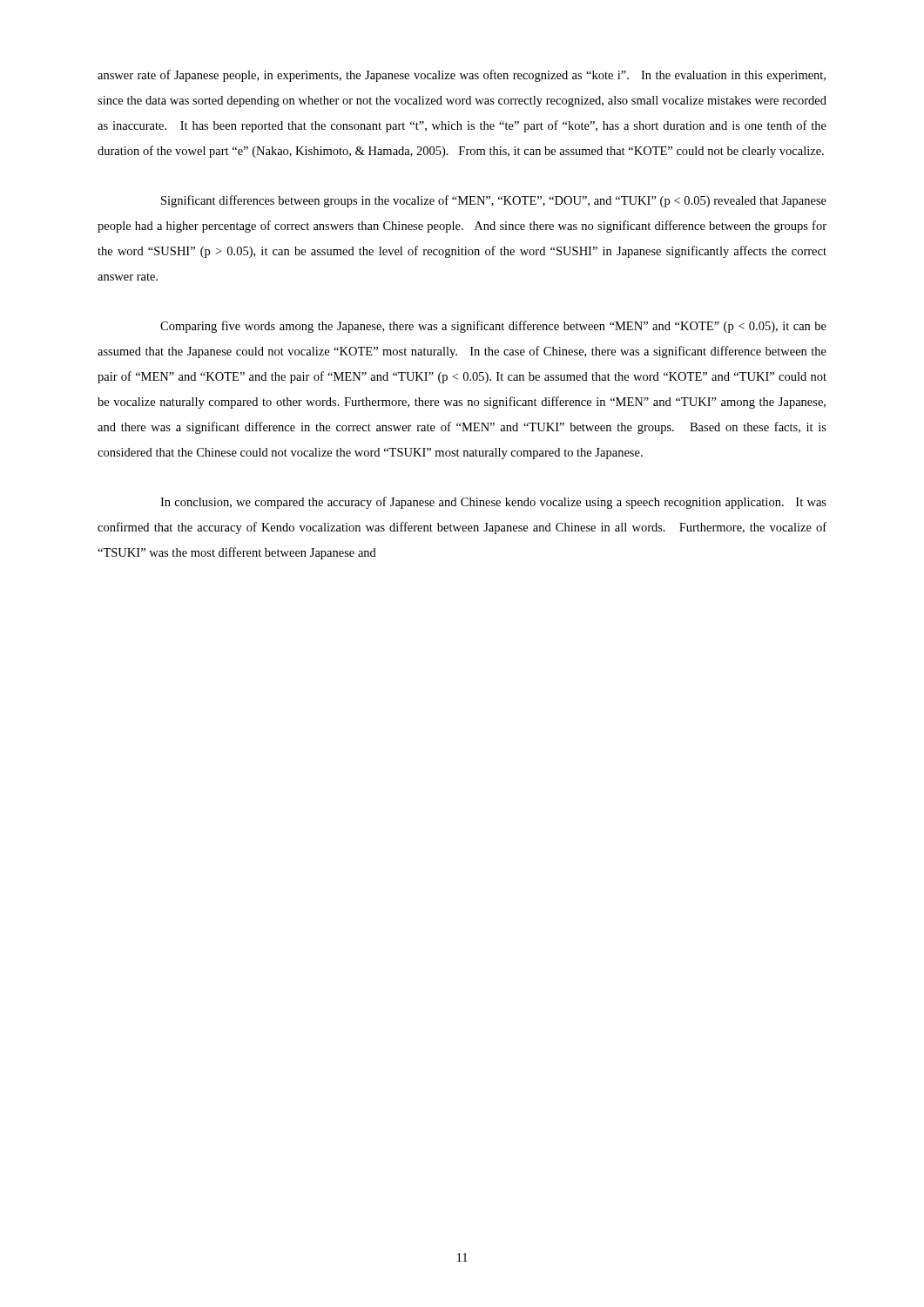Click on the text block containing "answer rate of Japanese people, in"
924x1307 pixels.
(x=462, y=113)
